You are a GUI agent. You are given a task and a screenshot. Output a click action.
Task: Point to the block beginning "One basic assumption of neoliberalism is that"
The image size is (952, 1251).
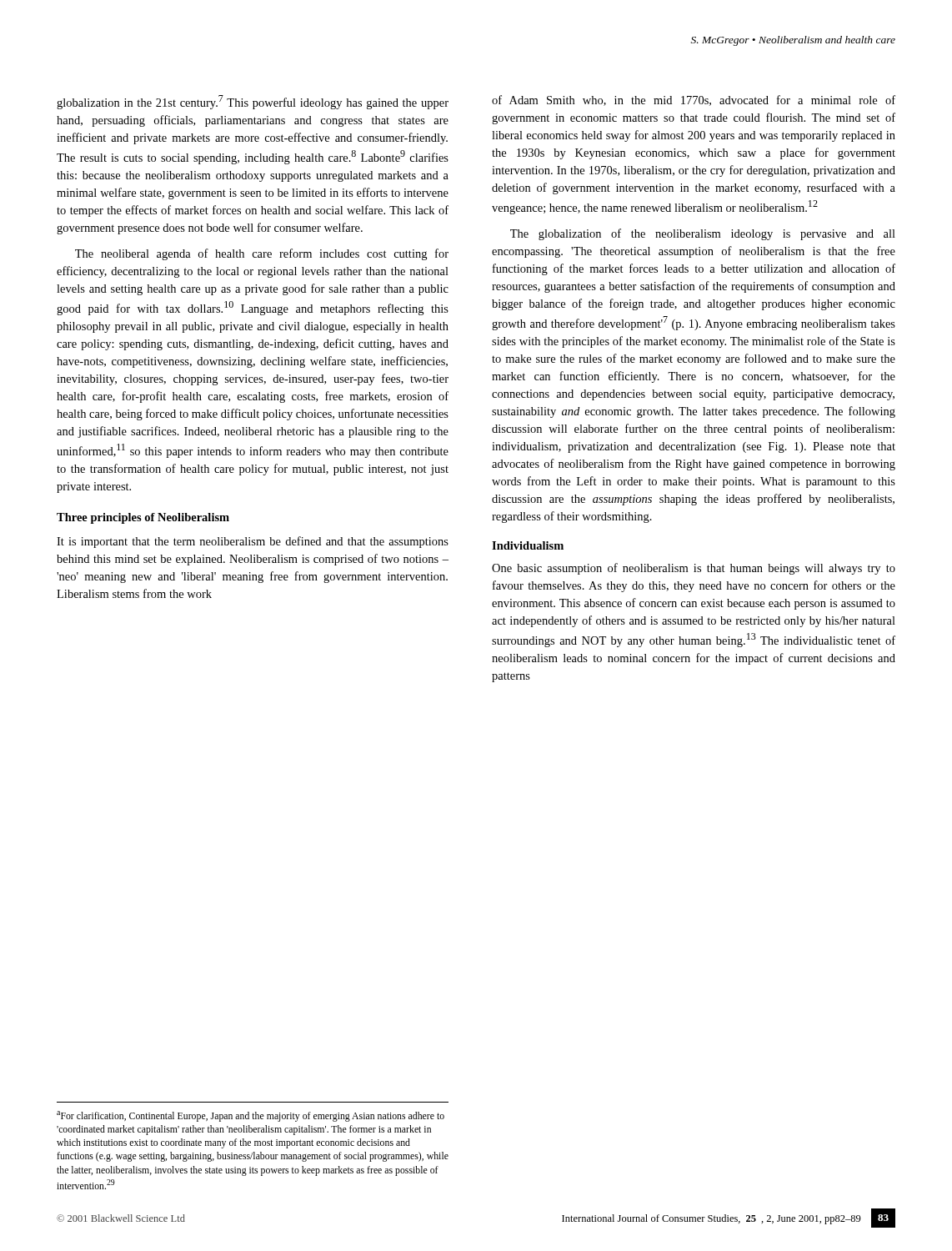pyautogui.click(x=694, y=622)
